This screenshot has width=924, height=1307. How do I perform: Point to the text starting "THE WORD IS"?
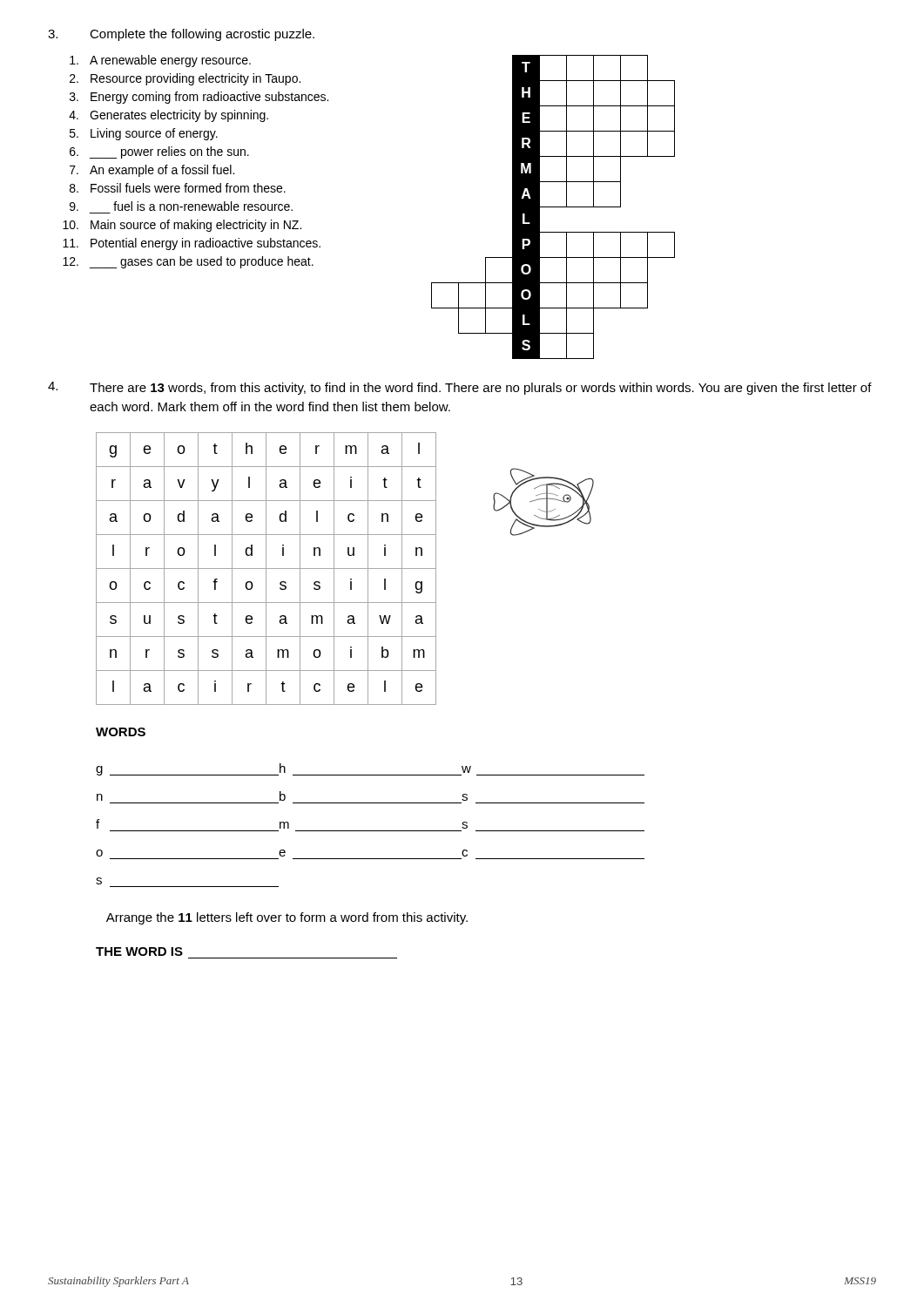(246, 950)
